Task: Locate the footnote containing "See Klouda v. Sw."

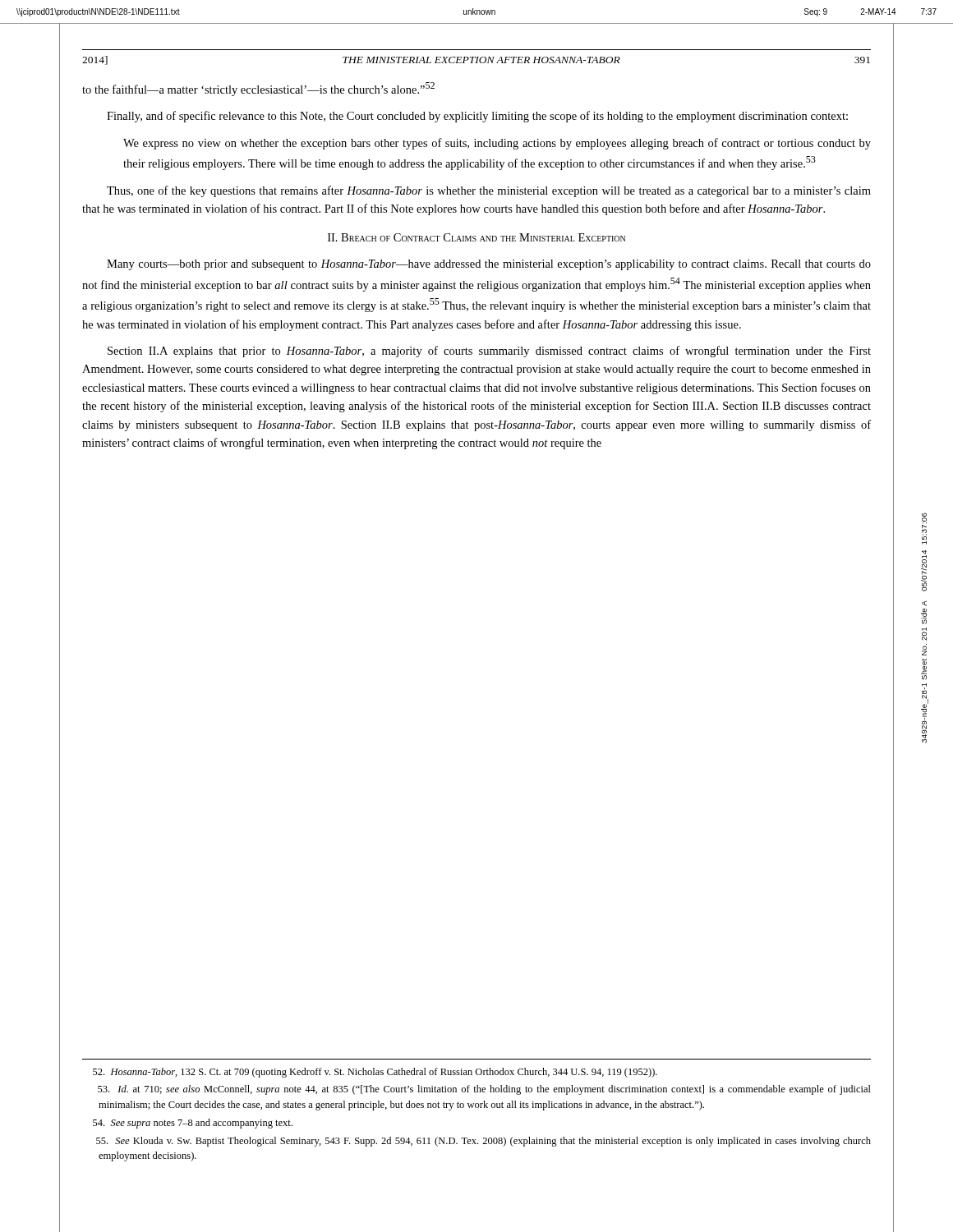Action: pos(476,1148)
